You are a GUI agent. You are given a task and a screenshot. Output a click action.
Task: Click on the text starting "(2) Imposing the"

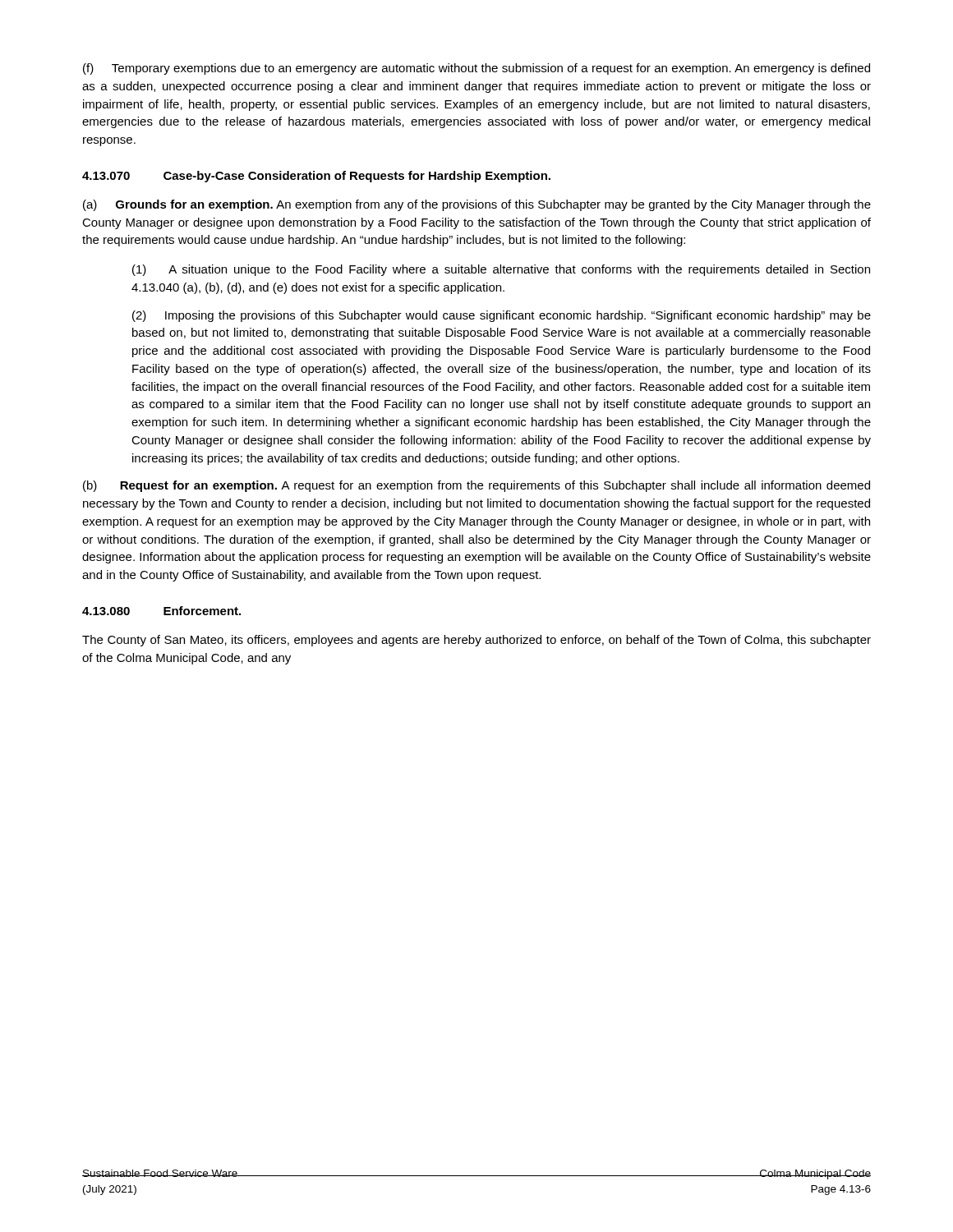click(501, 386)
